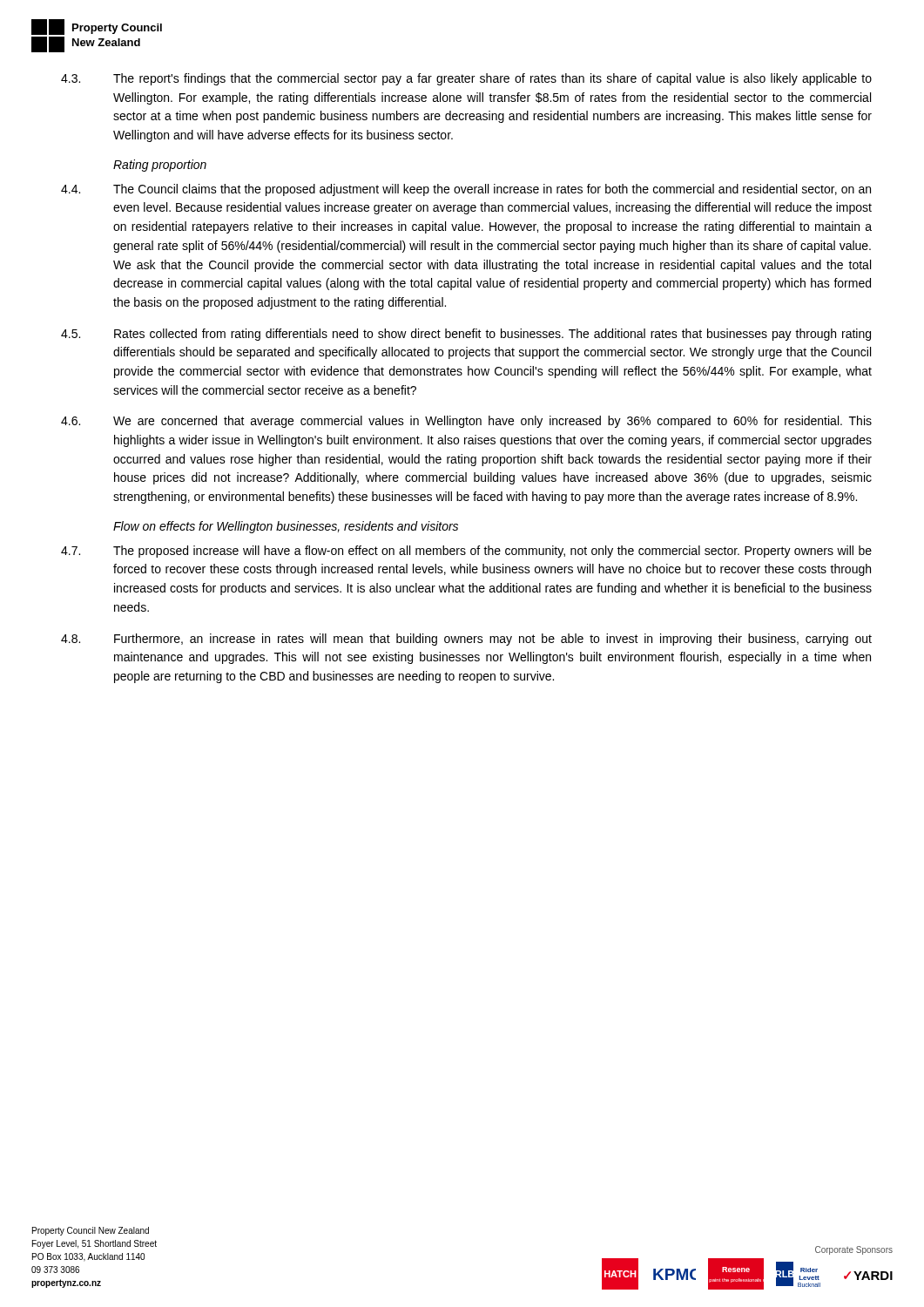This screenshot has height=1307, width=924.
Task: Find the block on this page that starts "4.4. The Council claims"
Action: click(x=466, y=246)
